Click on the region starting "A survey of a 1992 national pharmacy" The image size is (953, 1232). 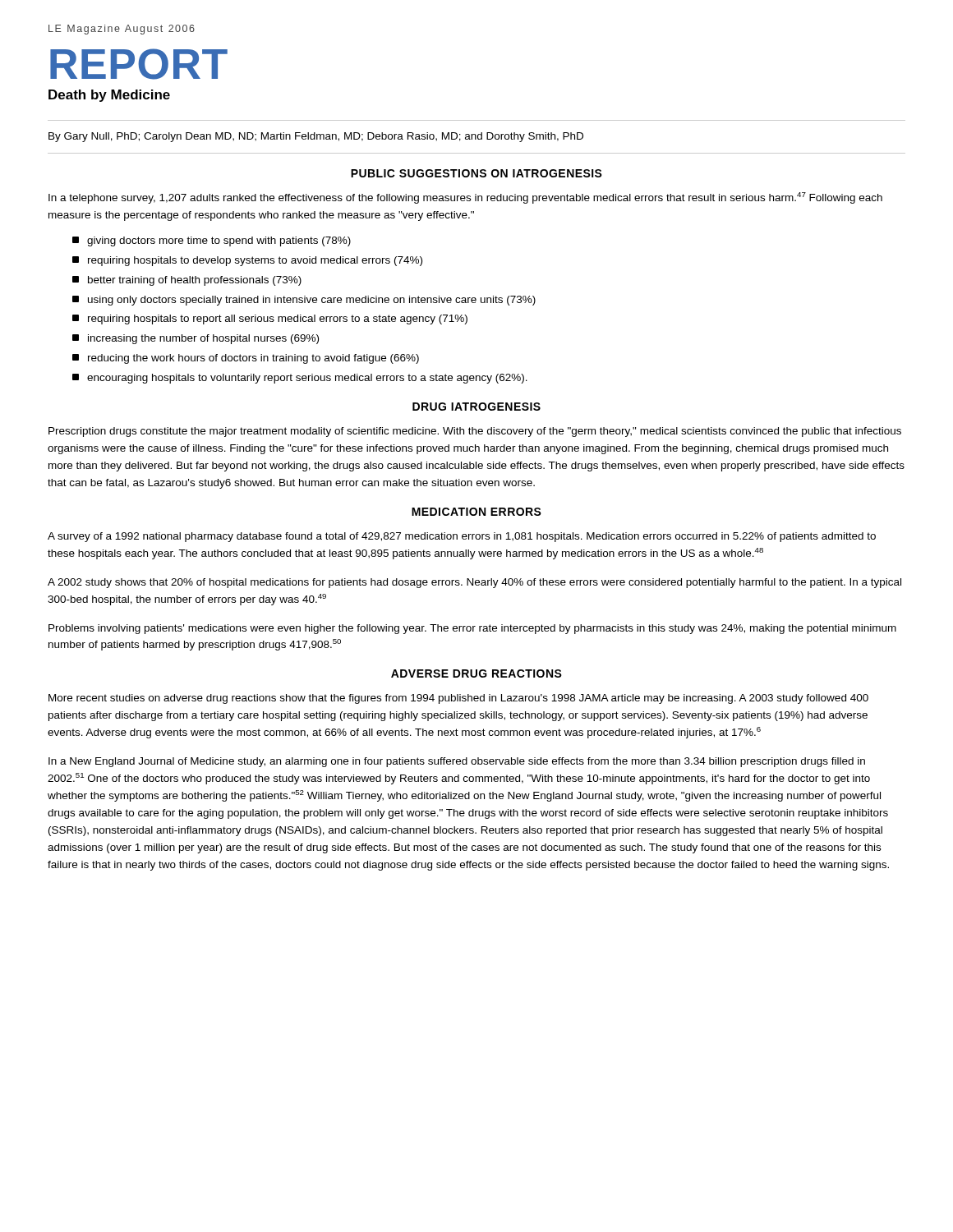(x=462, y=544)
